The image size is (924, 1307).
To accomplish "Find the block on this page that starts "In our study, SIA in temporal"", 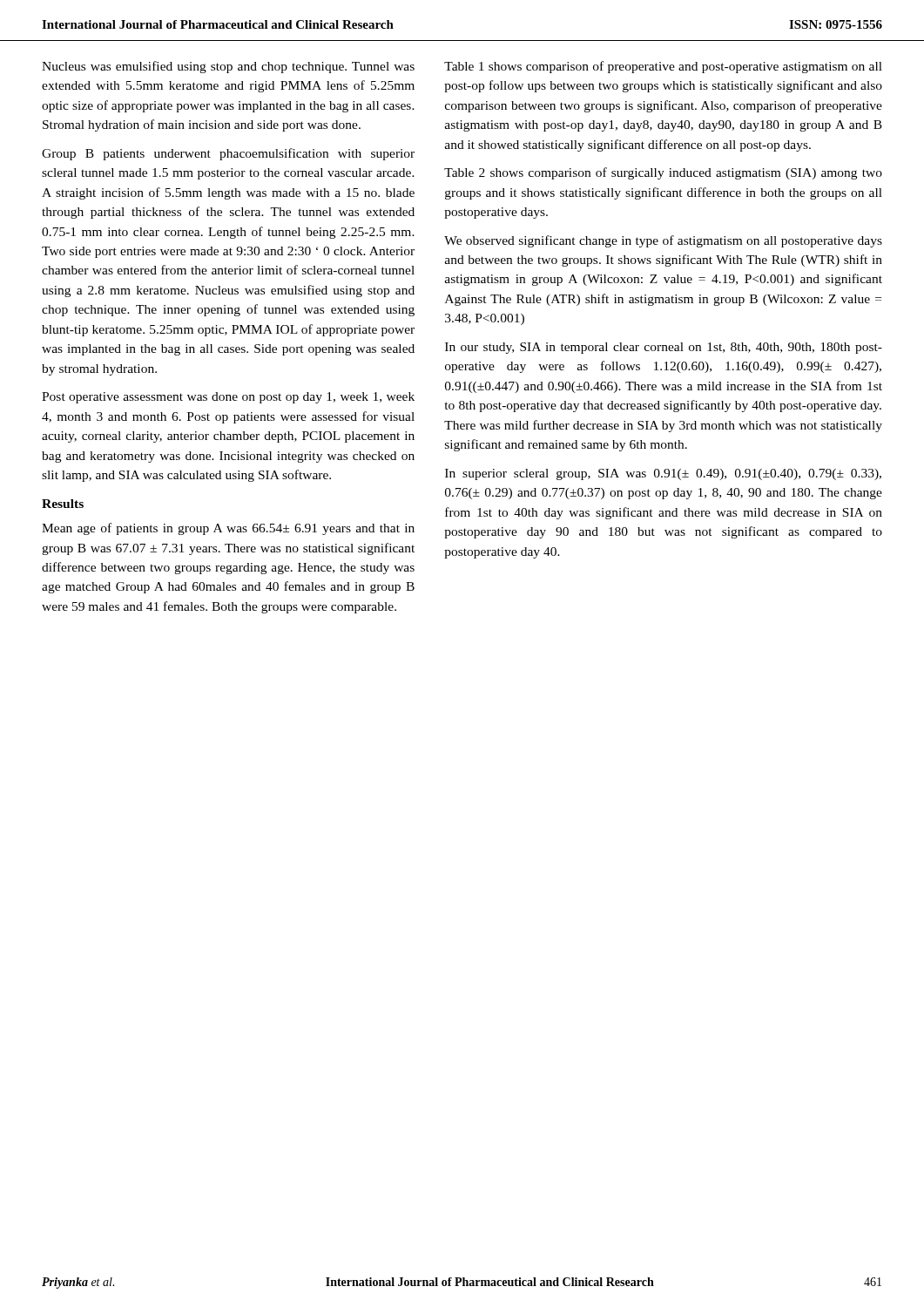I will [x=663, y=396].
